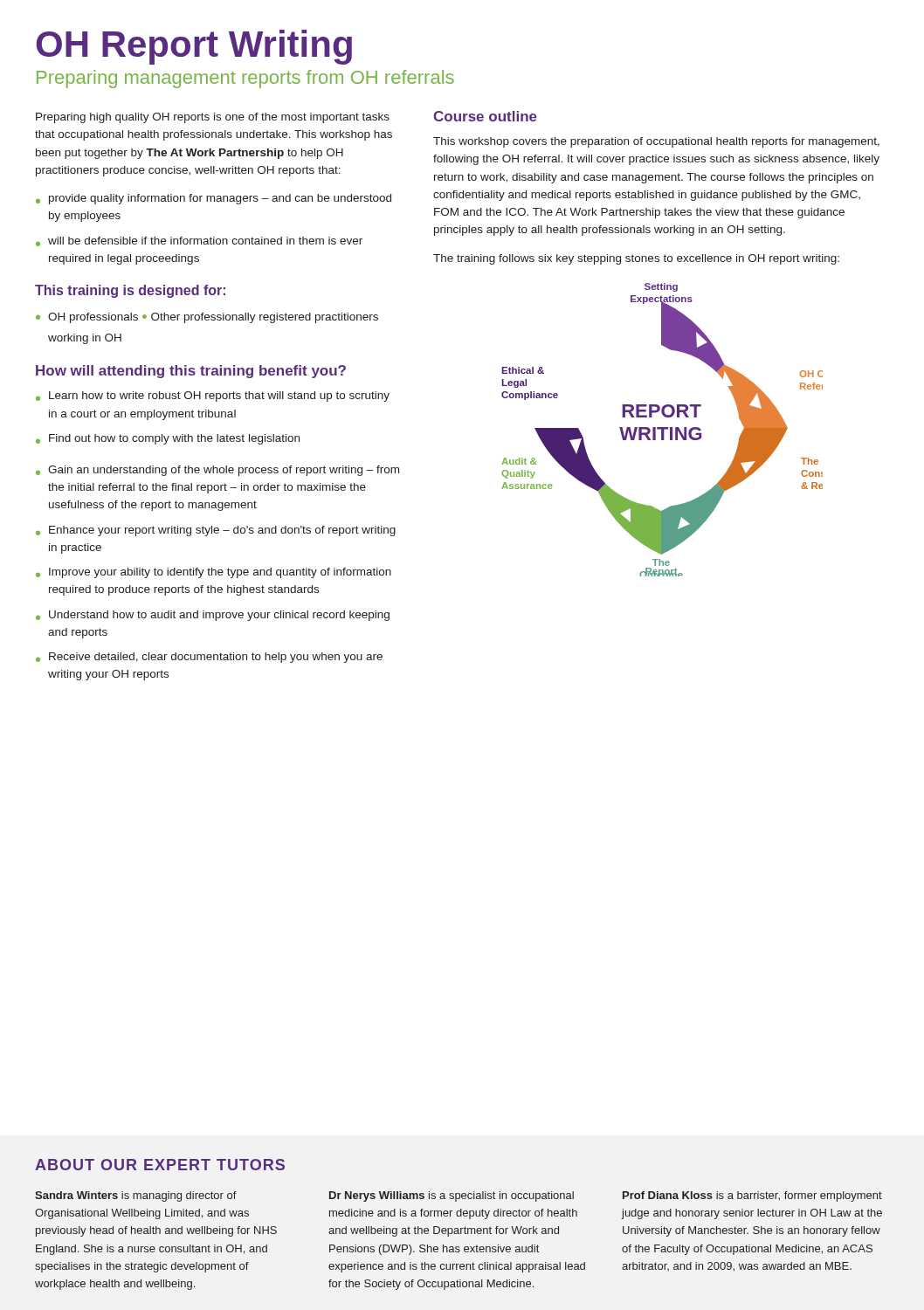The width and height of the screenshot is (924, 1310).
Task: Select the text block that reads "Sandra Winters is managing director of"
Action: [x=156, y=1239]
